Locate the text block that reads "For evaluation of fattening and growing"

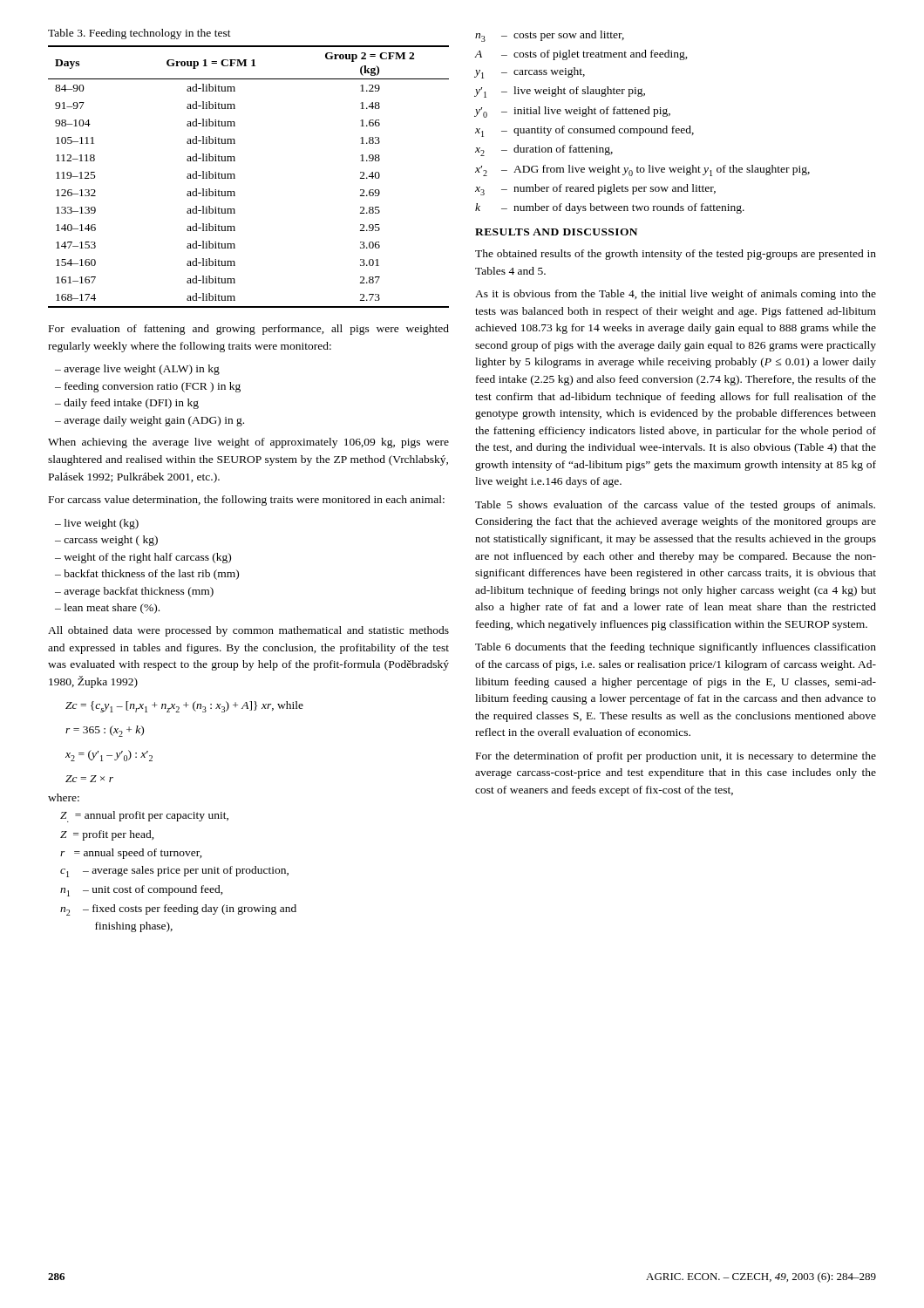click(248, 337)
